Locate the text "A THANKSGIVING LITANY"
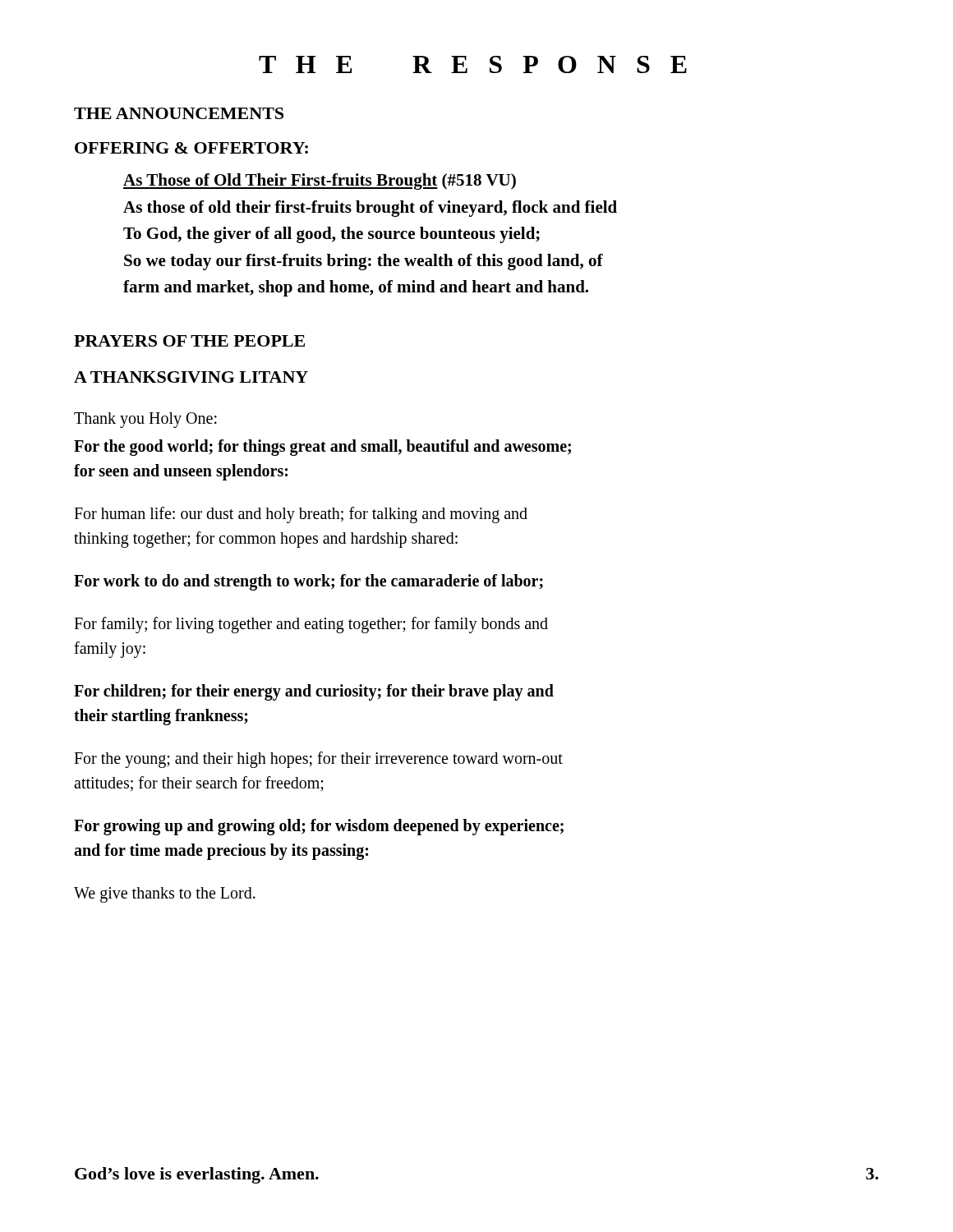Image resolution: width=953 pixels, height=1232 pixels. coord(191,376)
